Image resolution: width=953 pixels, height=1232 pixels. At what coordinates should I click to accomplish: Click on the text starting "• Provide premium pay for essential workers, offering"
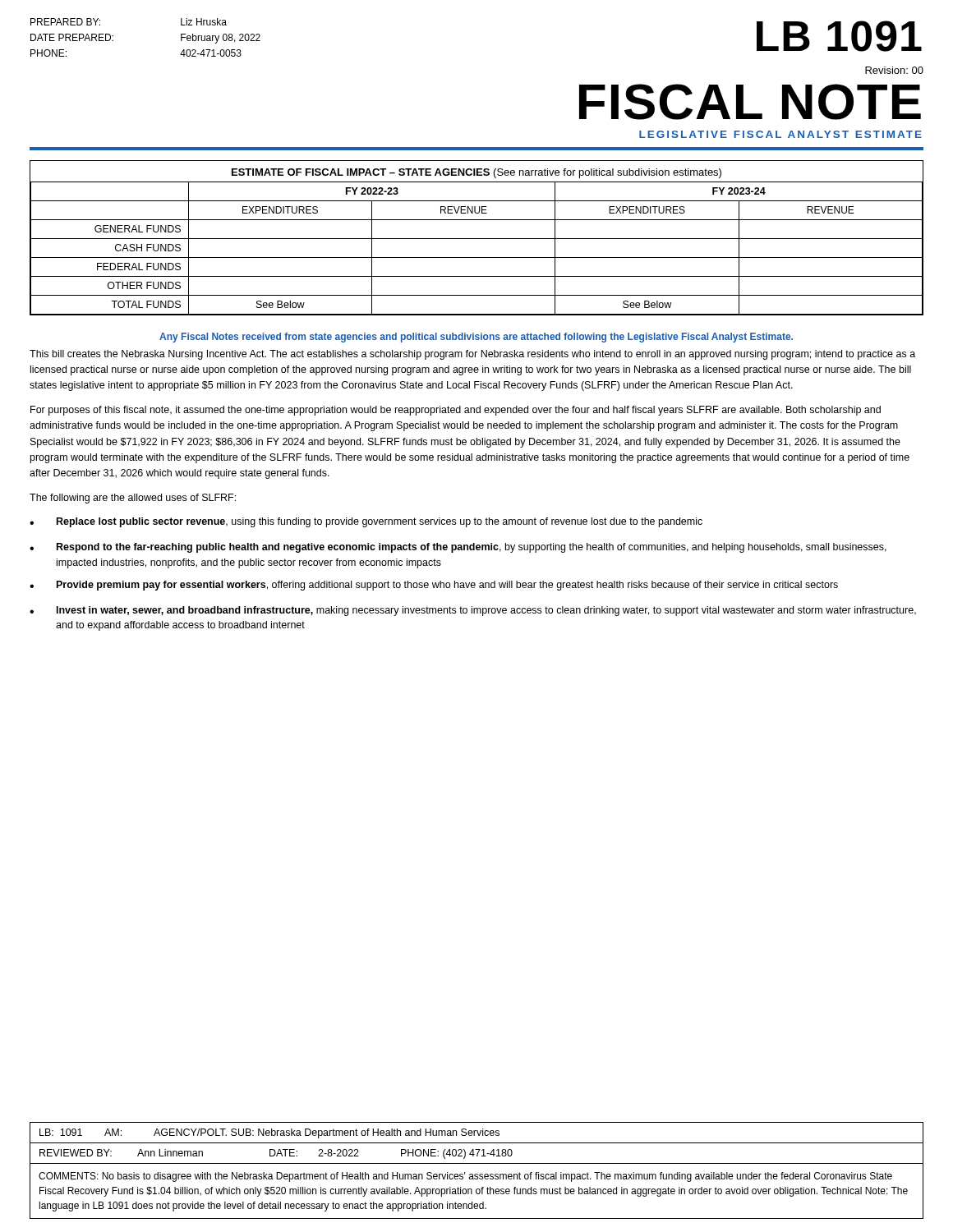click(x=476, y=586)
